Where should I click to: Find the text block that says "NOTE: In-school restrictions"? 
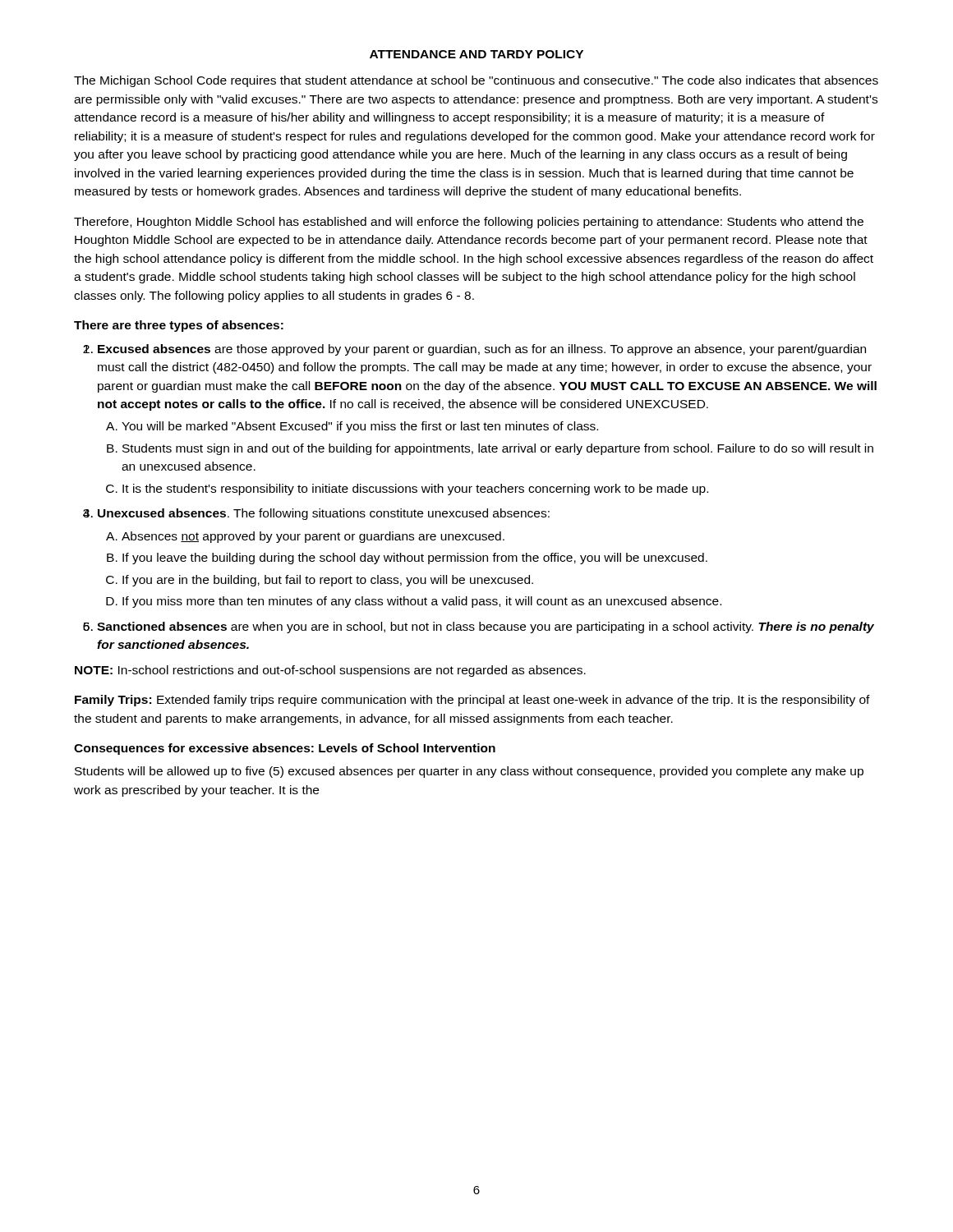tap(330, 669)
